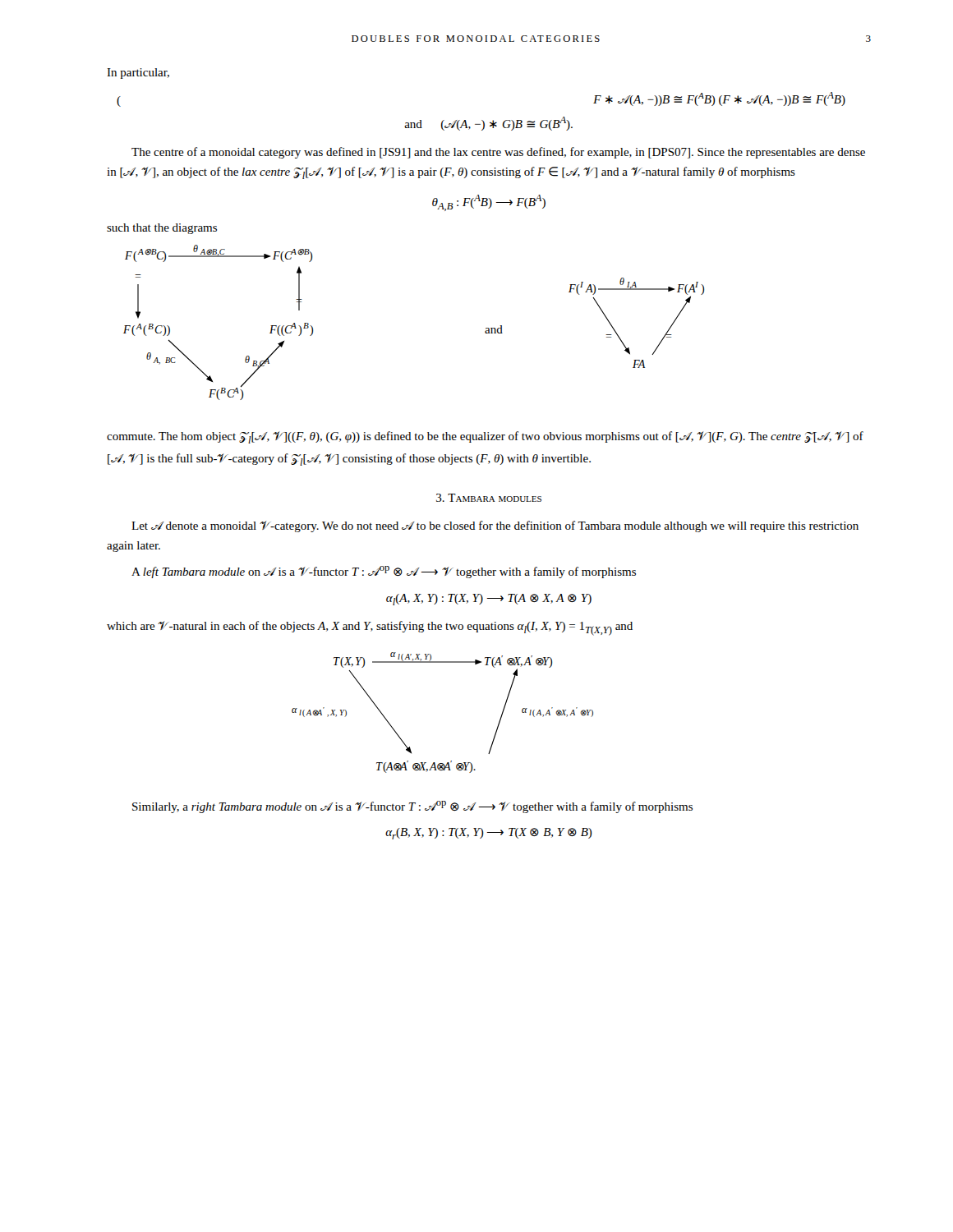
Task: Point to the text block starting "Let 𝒜 denote a monoidal 𝒱-category."
Action: 483,535
